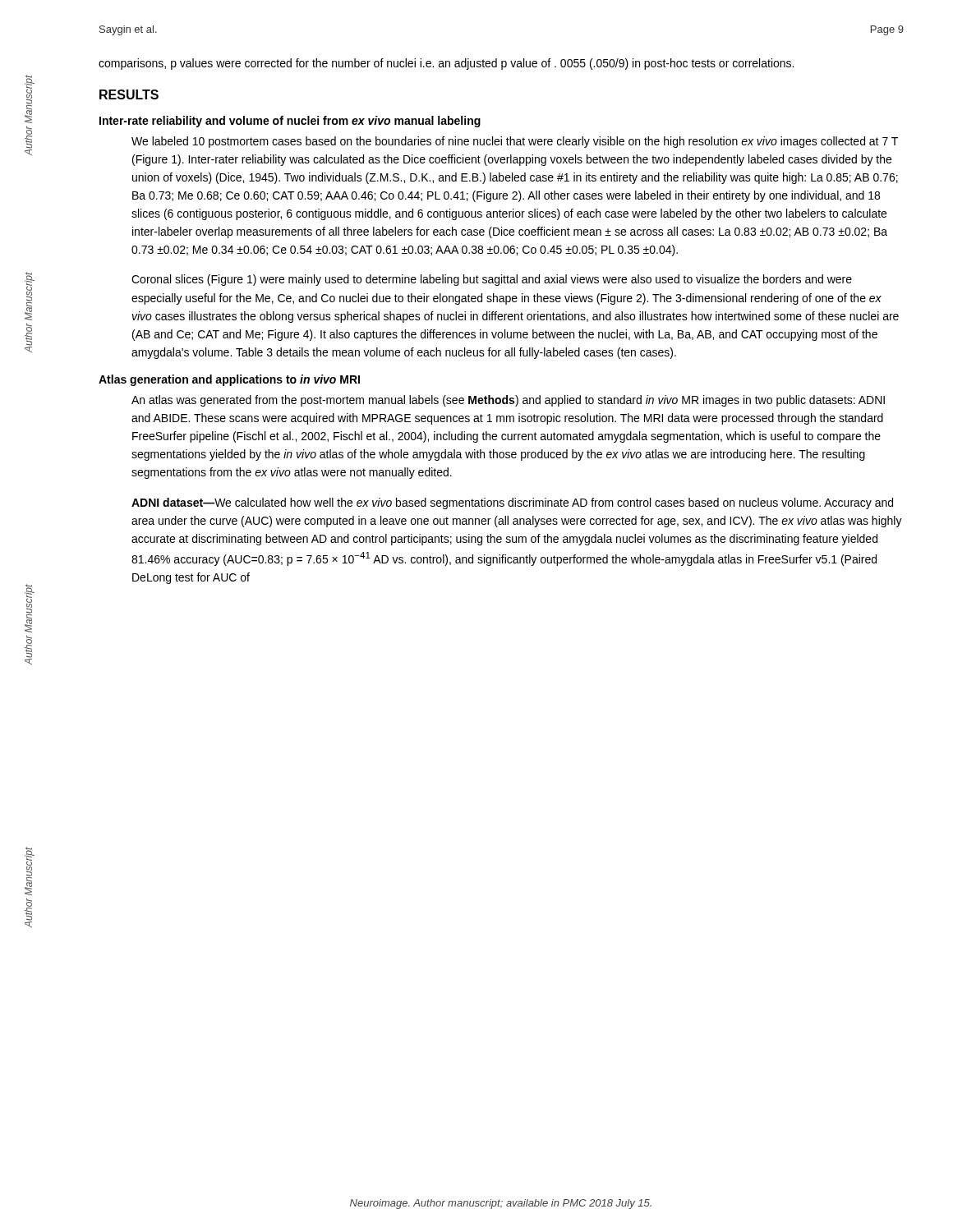Click on the block starting "We labeled 10 postmortem"

515,195
